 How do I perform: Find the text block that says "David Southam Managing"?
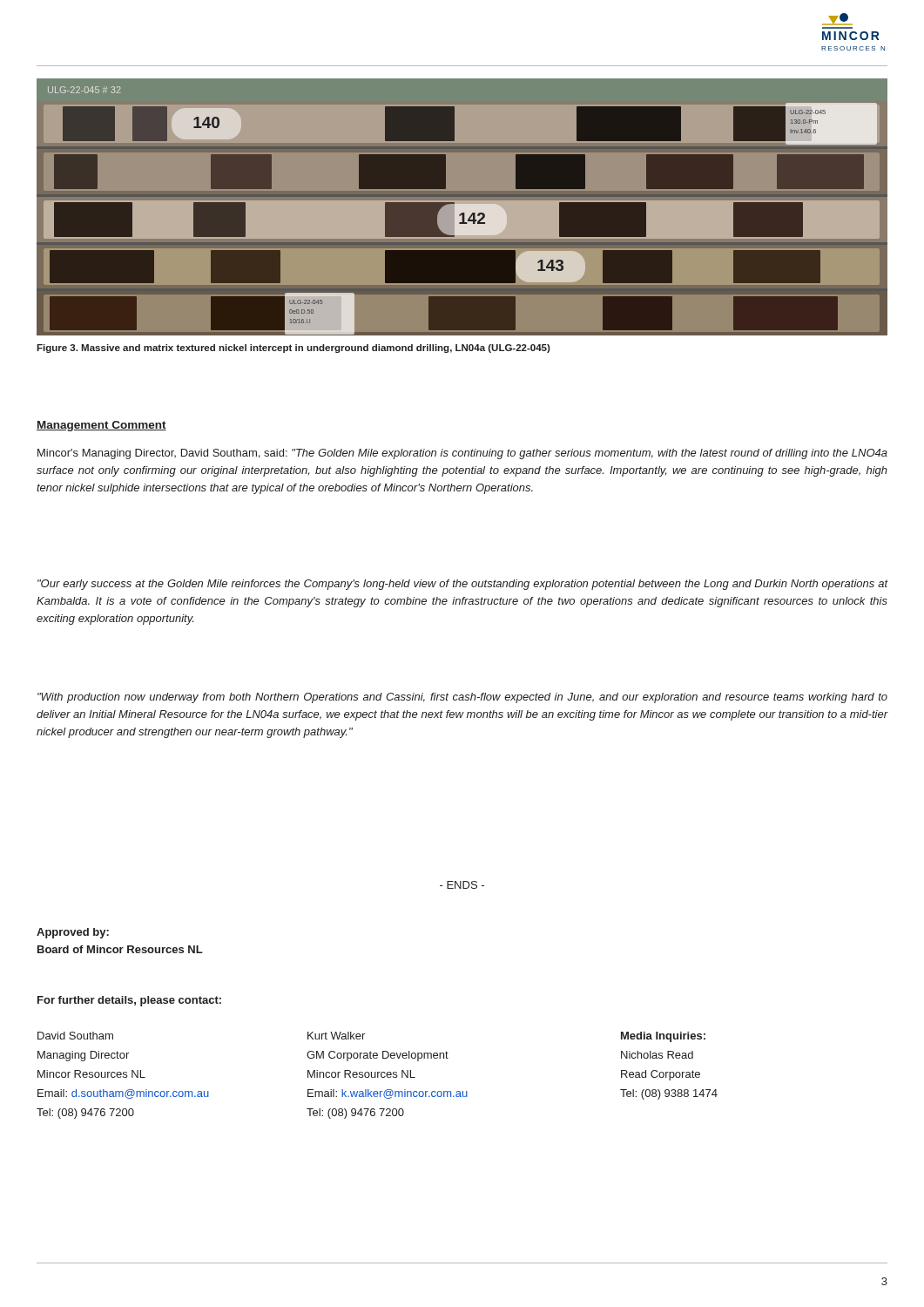coord(123,1074)
